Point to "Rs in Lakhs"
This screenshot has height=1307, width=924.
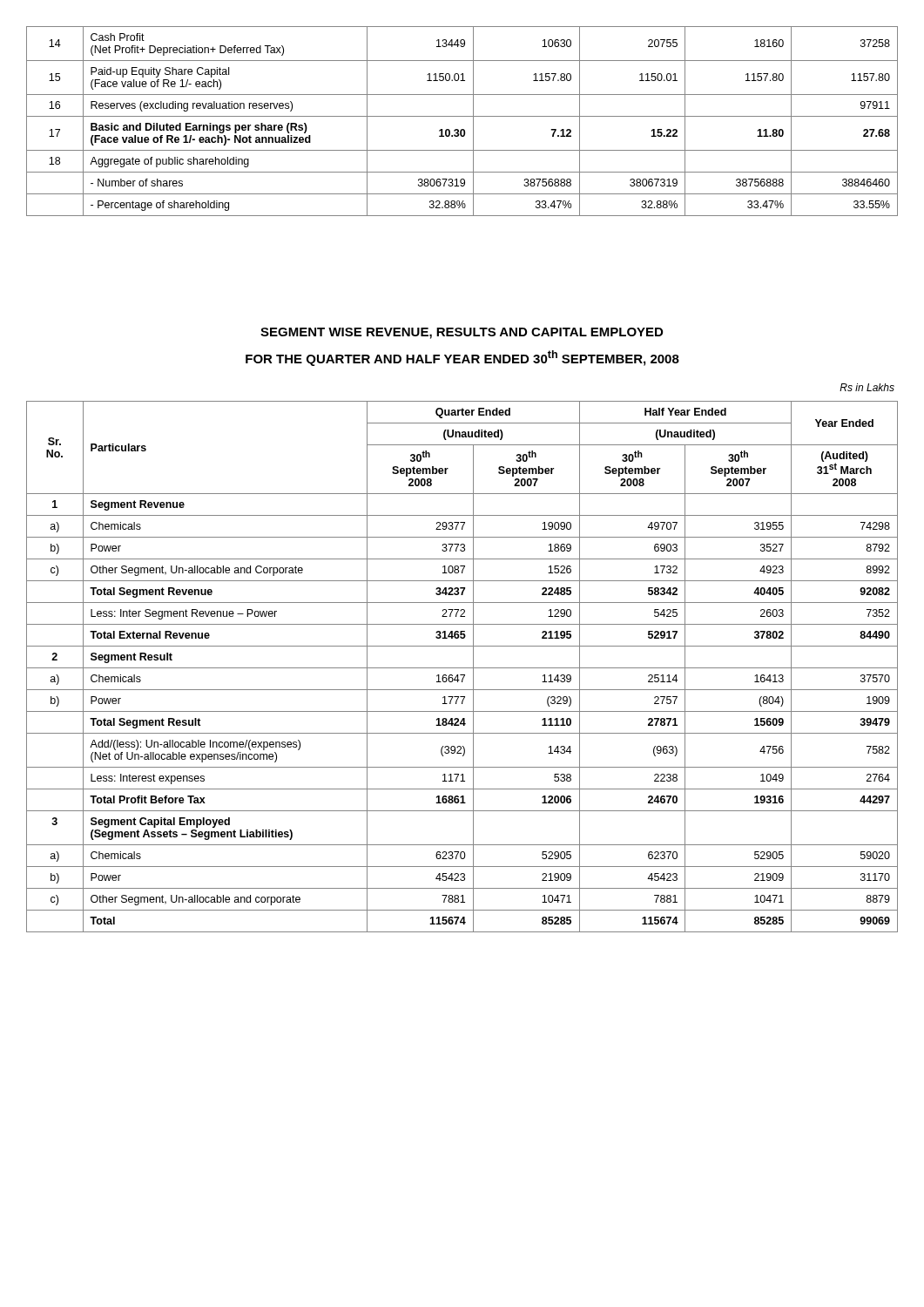867,388
